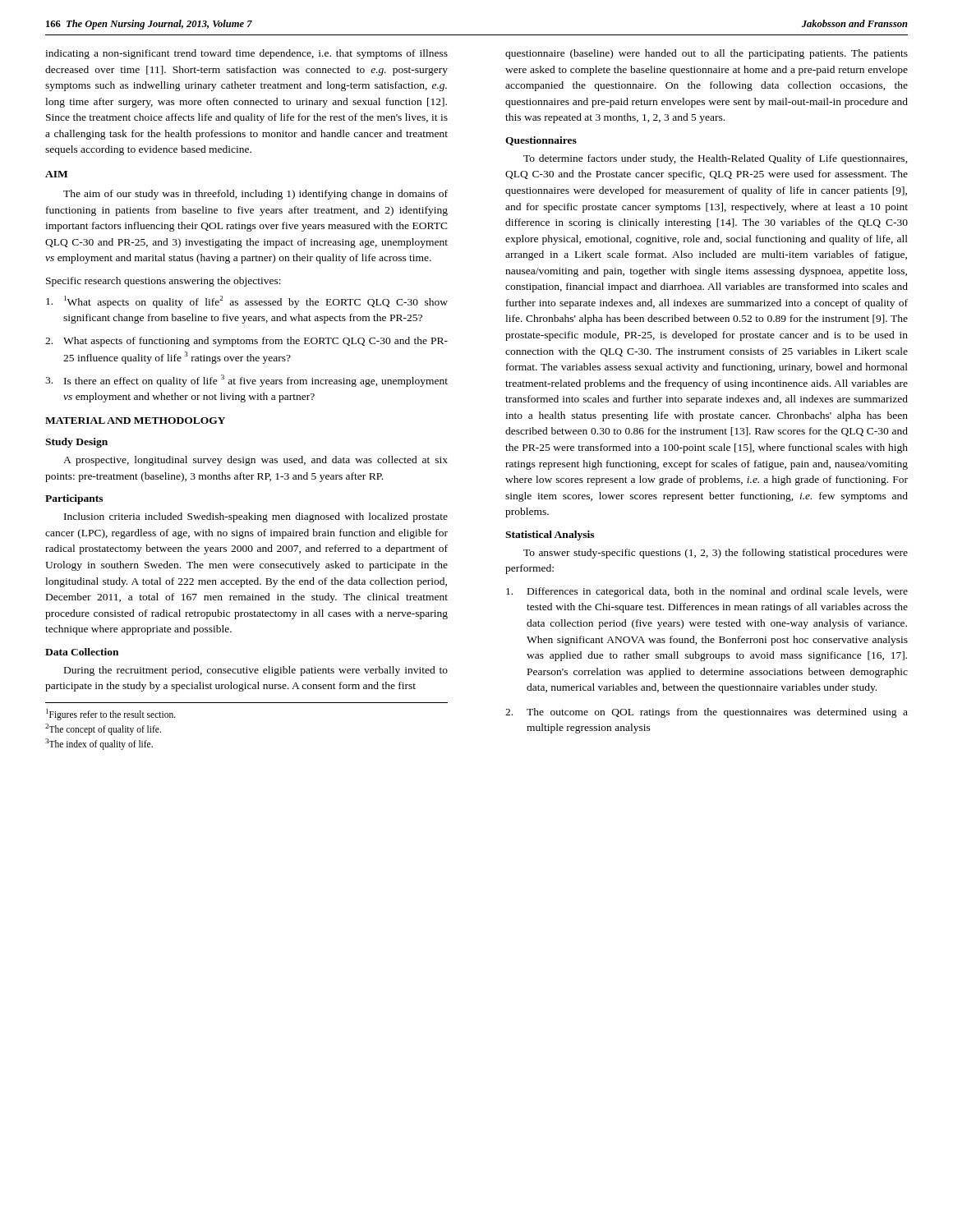Viewport: 953px width, 1232px height.
Task: Where is the passage that starts "To determine factors under"?
Action: tap(707, 335)
